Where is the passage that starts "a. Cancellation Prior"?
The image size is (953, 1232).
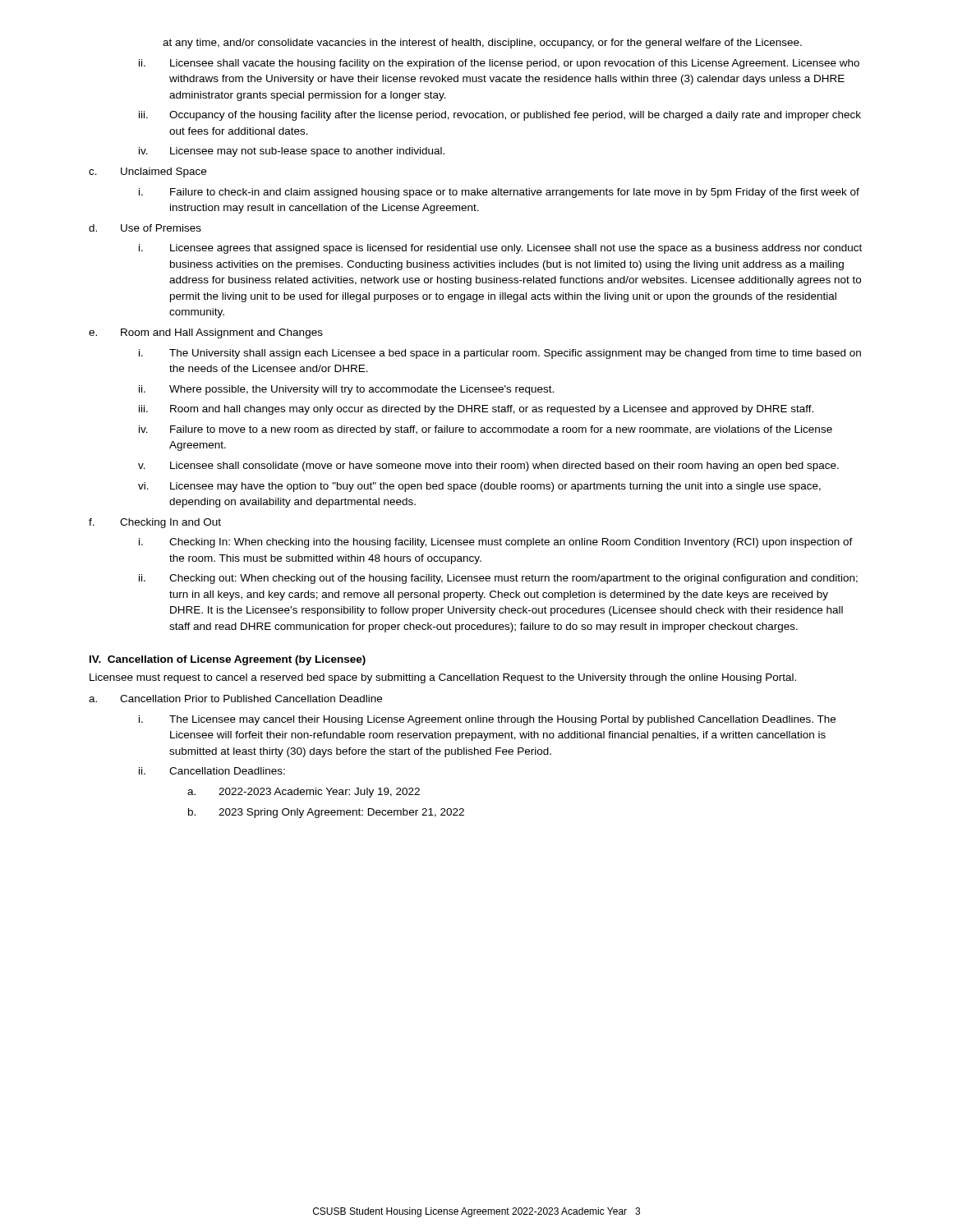235,699
